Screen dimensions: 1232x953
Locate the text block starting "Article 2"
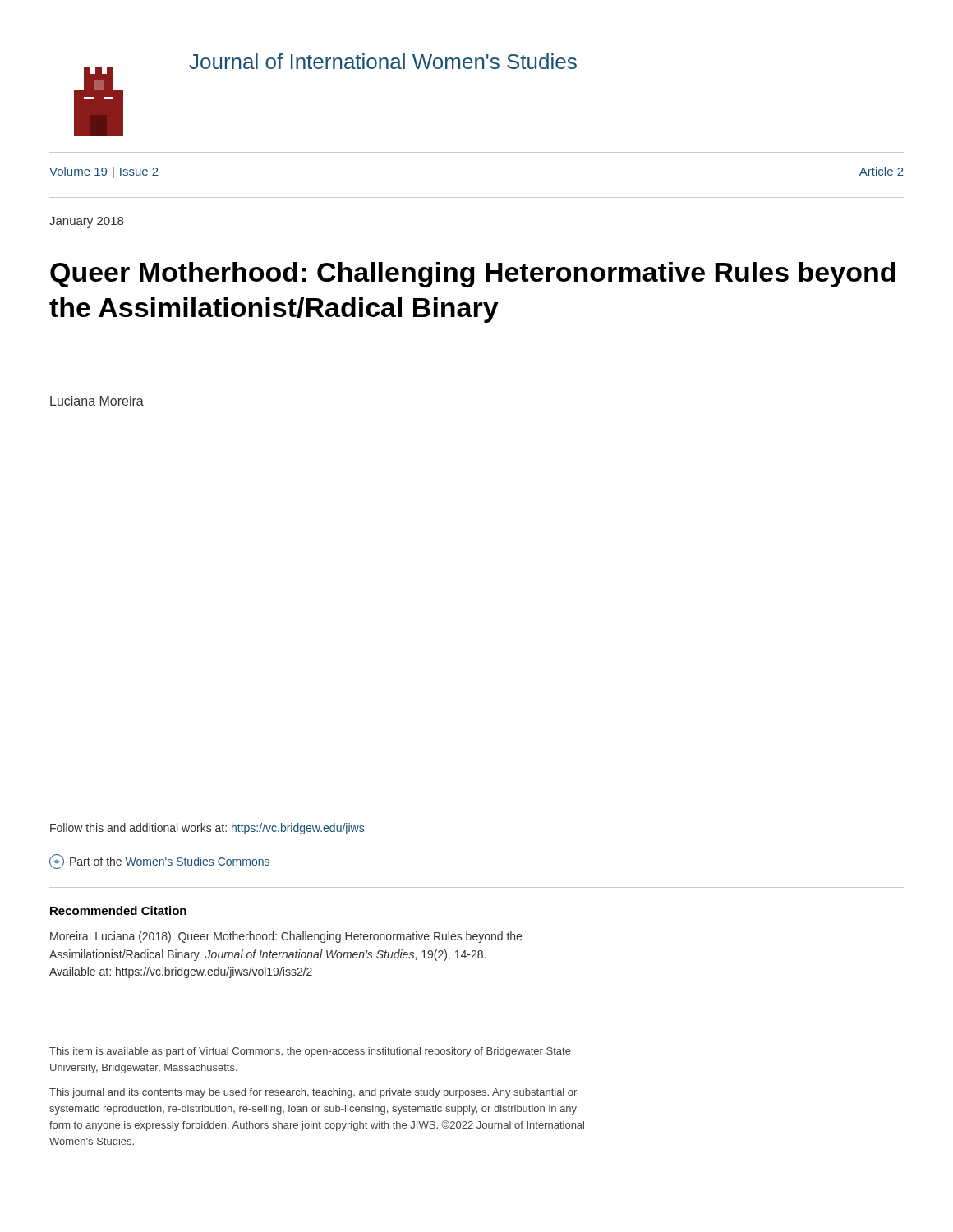[881, 171]
